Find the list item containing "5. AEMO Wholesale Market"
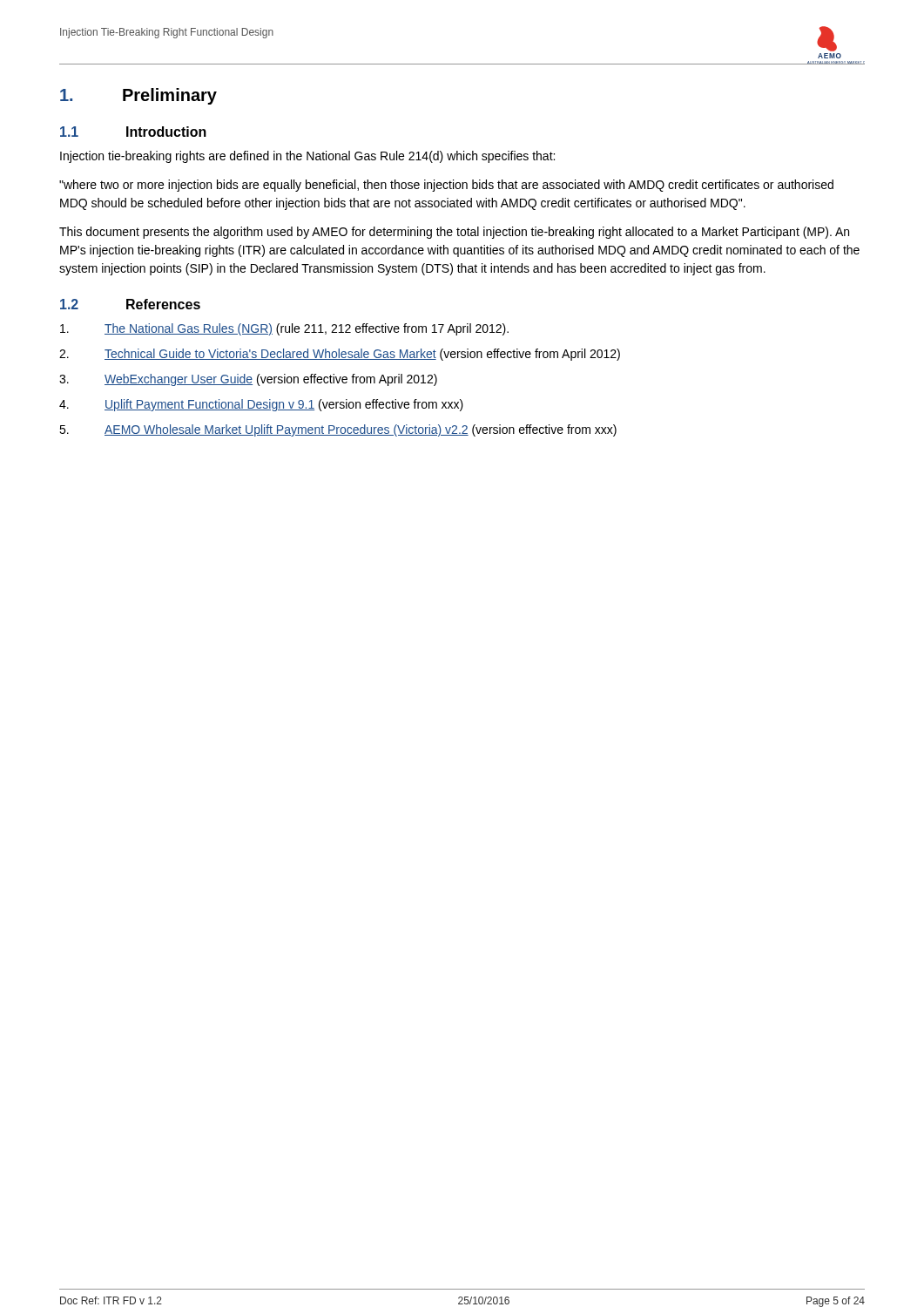Viewport: 924px width, 1307px height. point(462,430)
